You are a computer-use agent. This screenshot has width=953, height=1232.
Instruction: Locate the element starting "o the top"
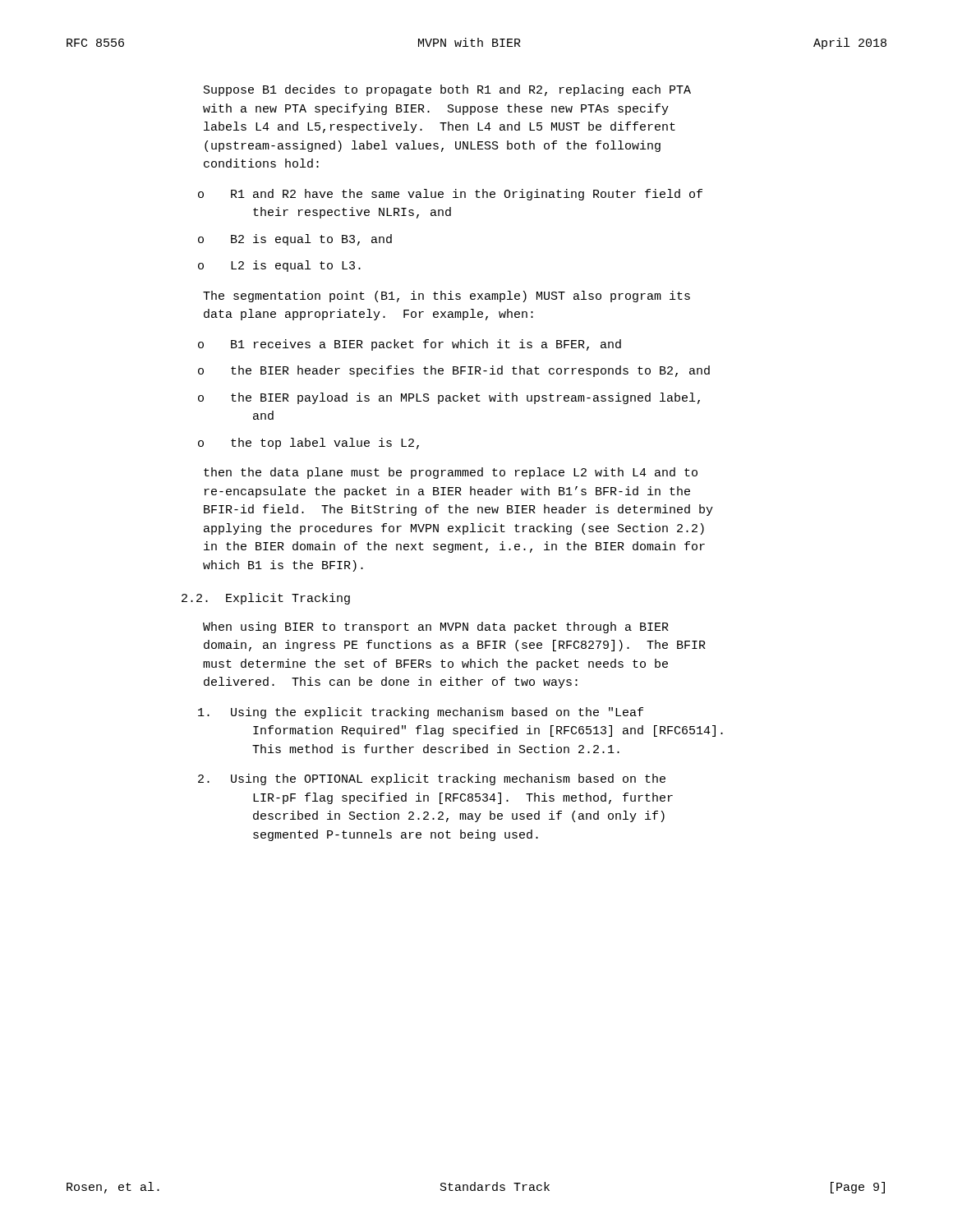(x=308, y=444)
